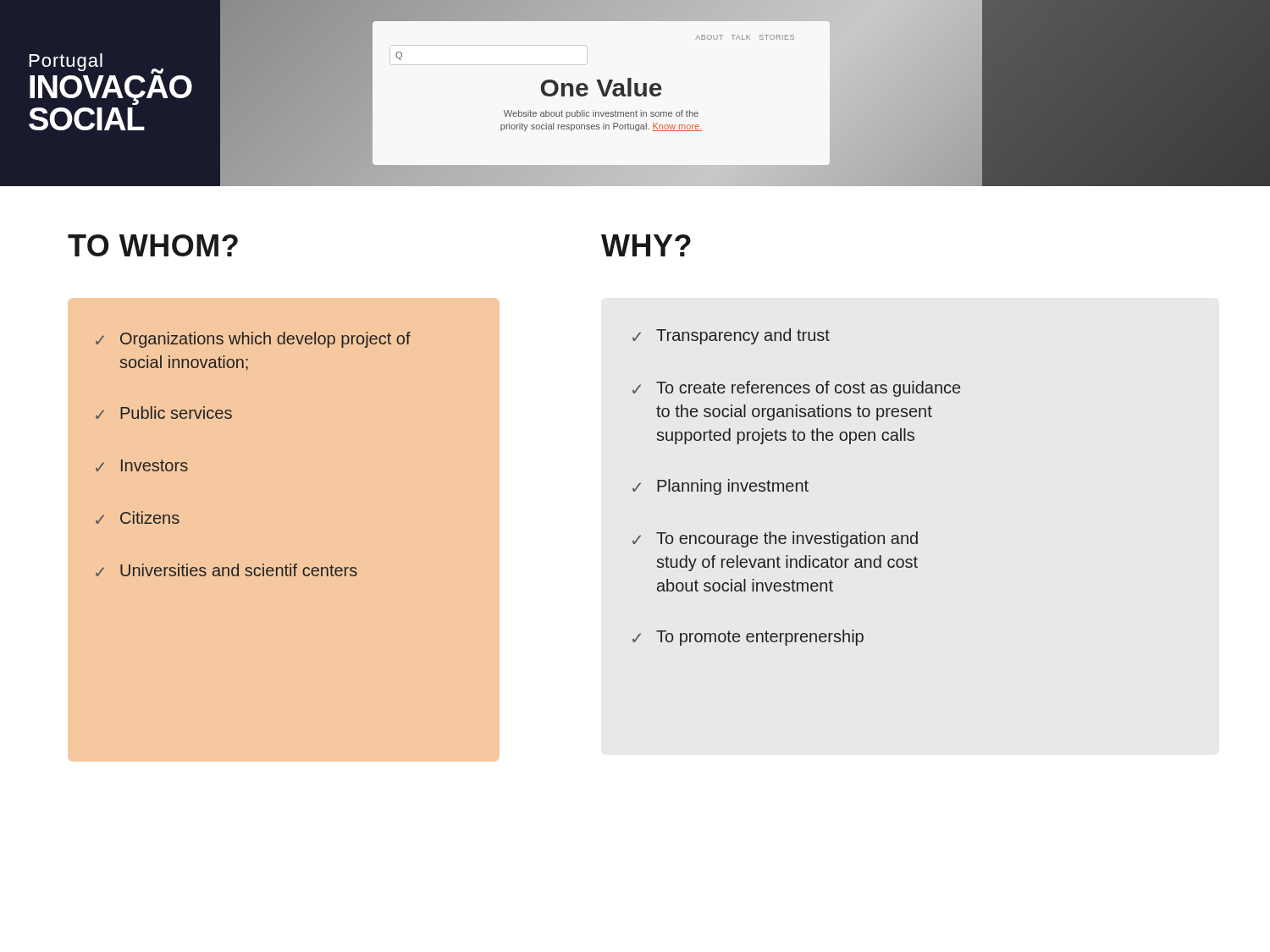Select the text starting "✓ Planning investment"
Image resolution: width=1270 pixels, height=952 pixels.
721,487
